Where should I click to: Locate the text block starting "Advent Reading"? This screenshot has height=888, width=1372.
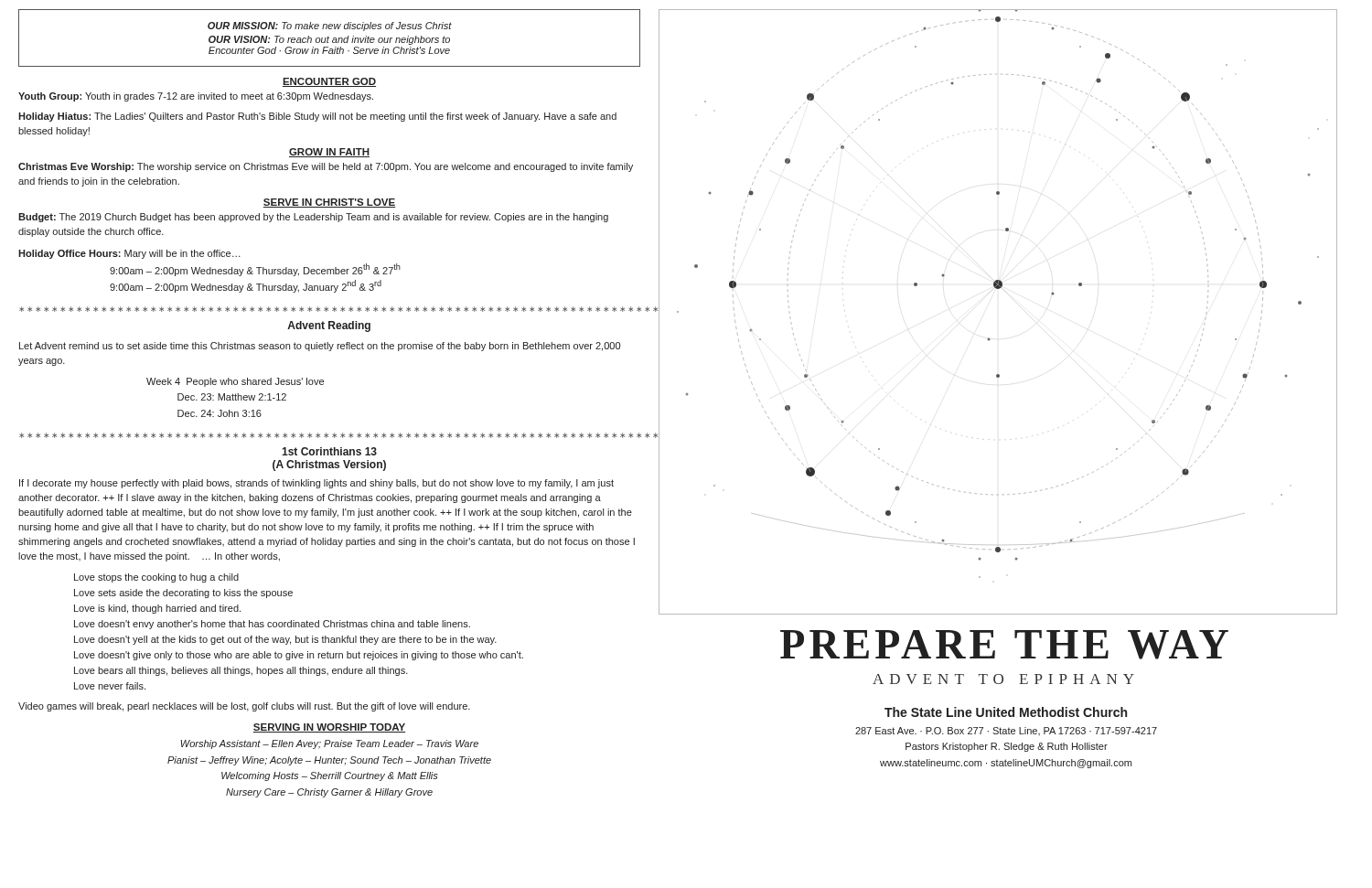click(x=329, y=325)
